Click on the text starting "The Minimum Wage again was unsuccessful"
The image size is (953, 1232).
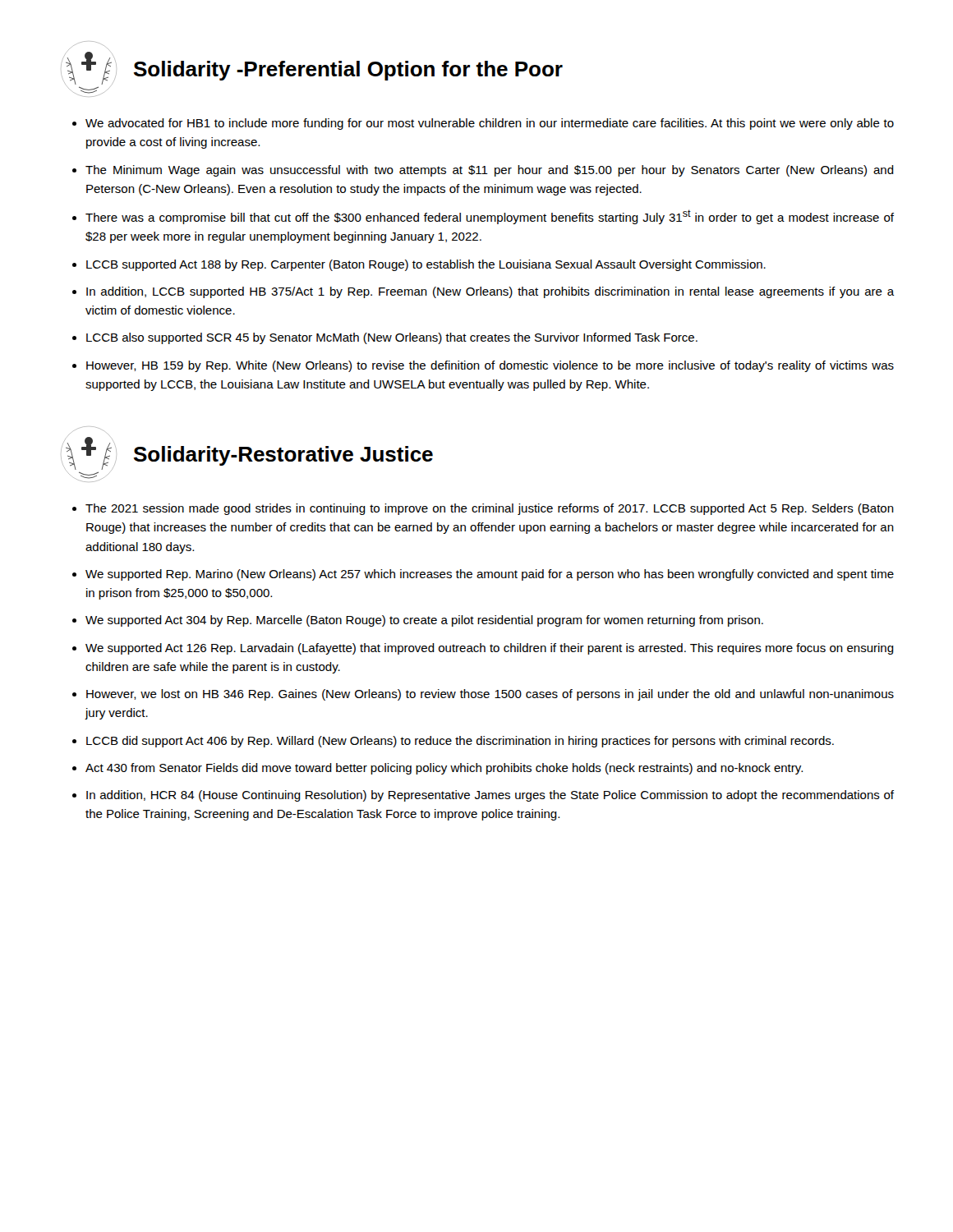(x=490, y=179)
